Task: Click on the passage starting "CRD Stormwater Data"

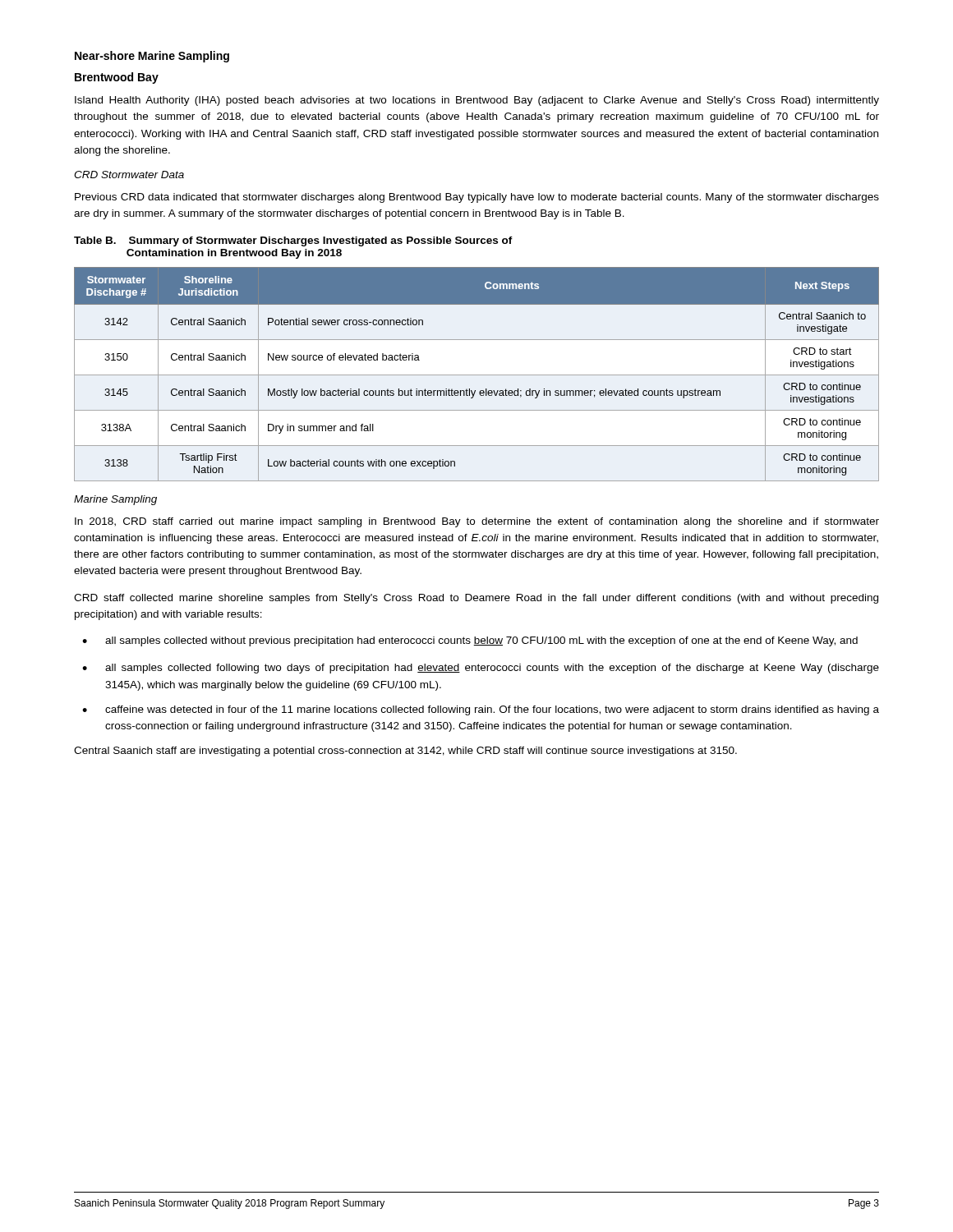Action: point(129,175)
